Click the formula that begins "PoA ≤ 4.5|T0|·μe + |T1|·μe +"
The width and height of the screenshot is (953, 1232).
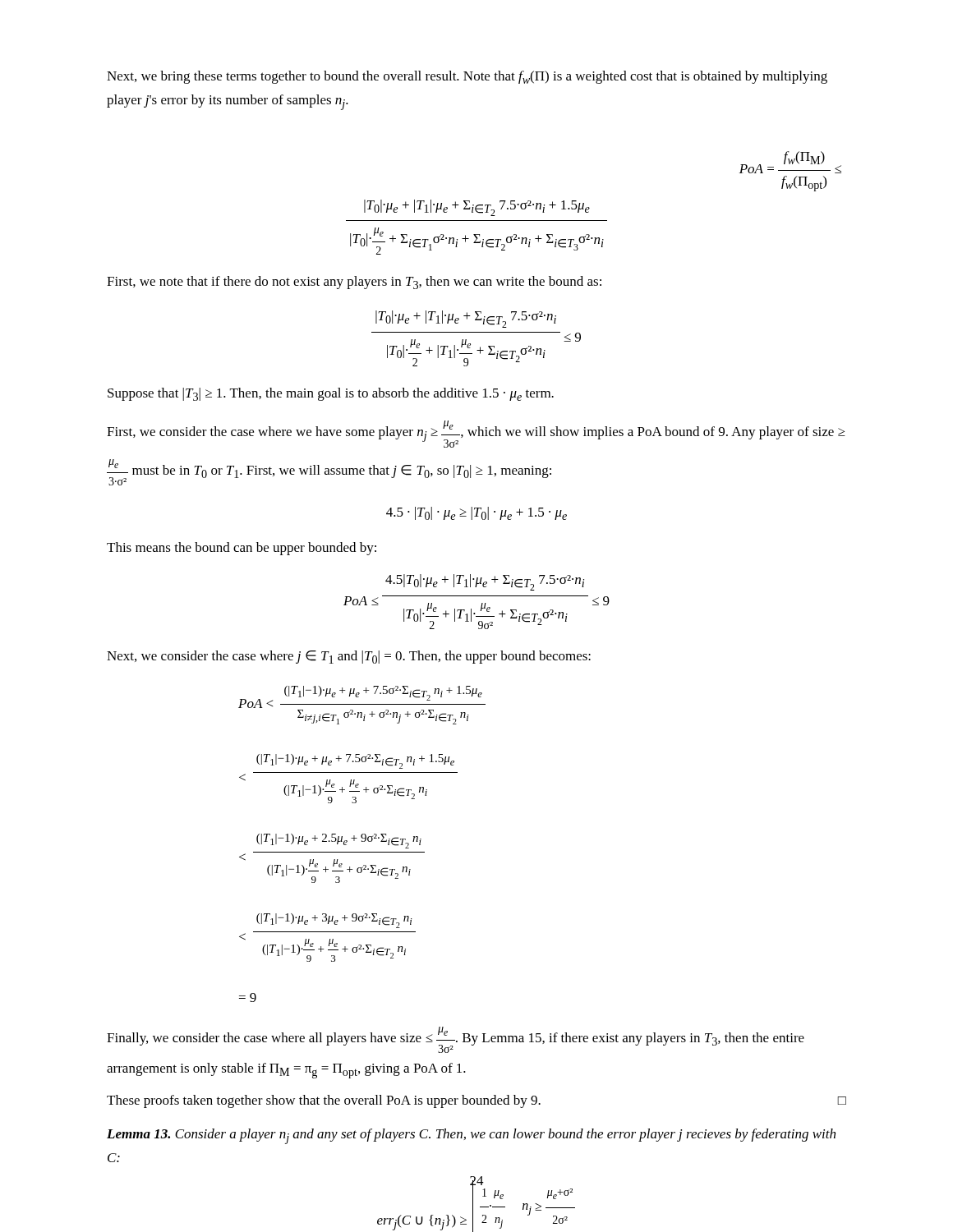coord(476,602)
